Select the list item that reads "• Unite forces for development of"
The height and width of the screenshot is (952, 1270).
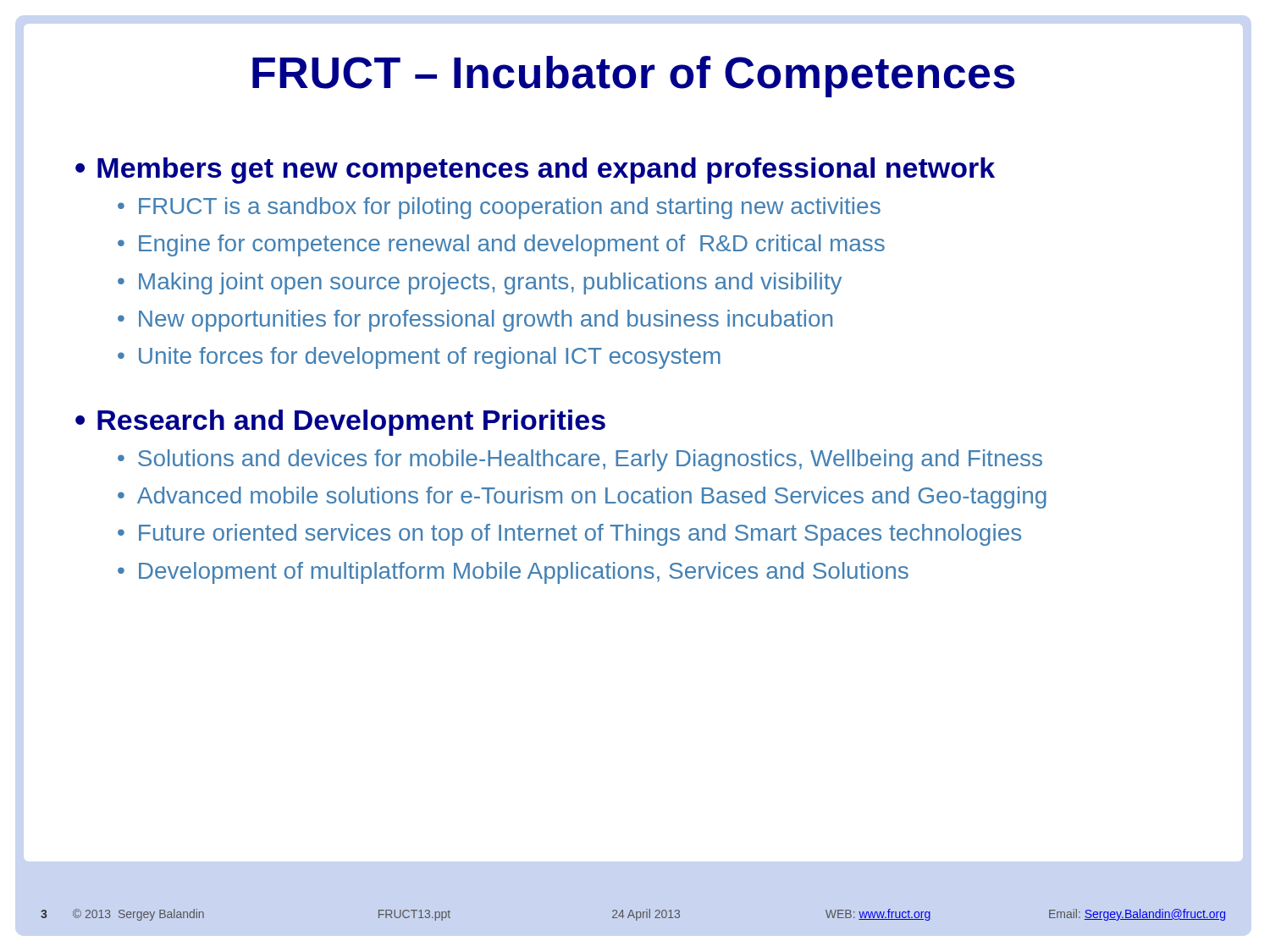(x=419, y=357)
